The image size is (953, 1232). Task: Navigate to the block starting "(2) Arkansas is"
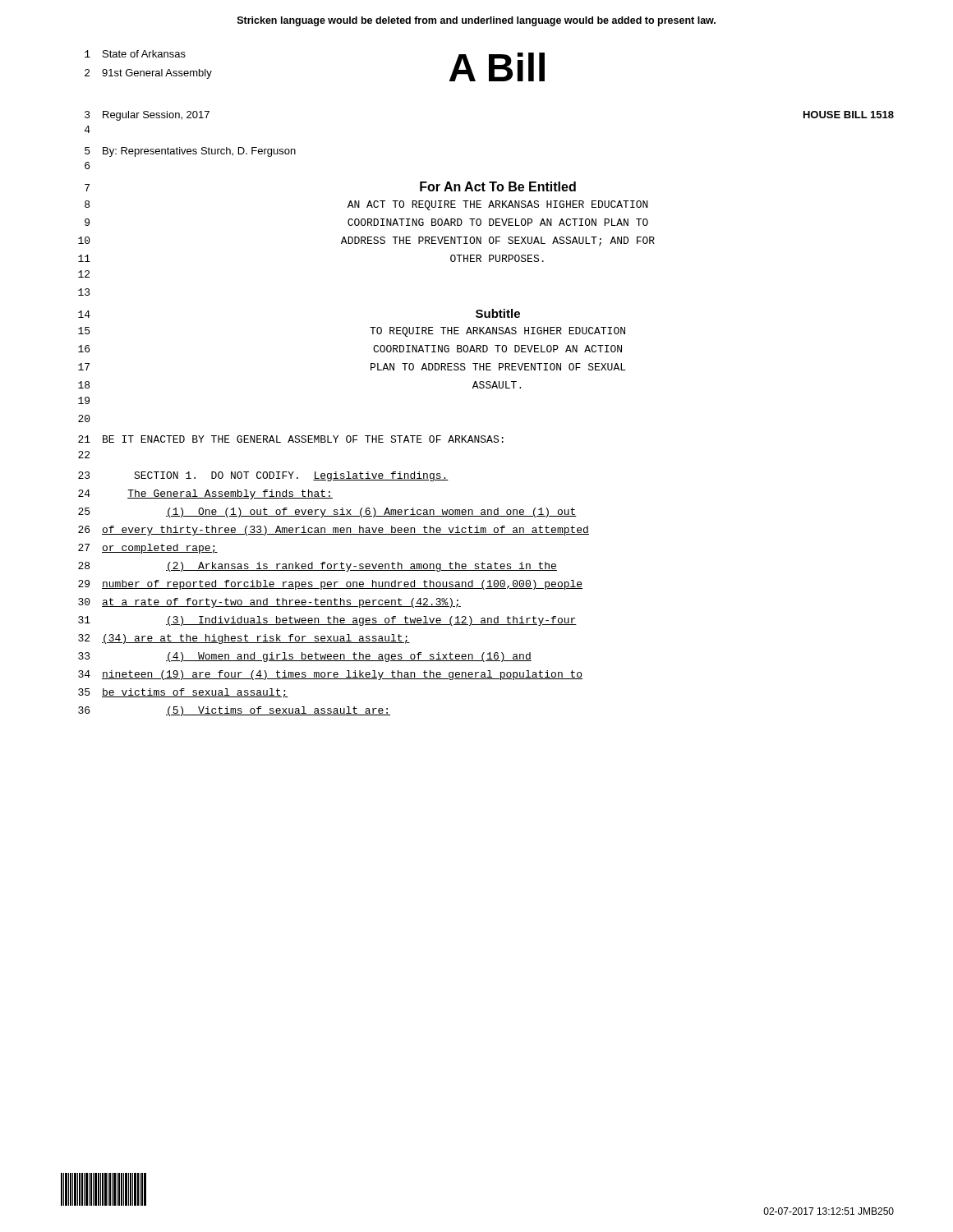tap(329, 566)
